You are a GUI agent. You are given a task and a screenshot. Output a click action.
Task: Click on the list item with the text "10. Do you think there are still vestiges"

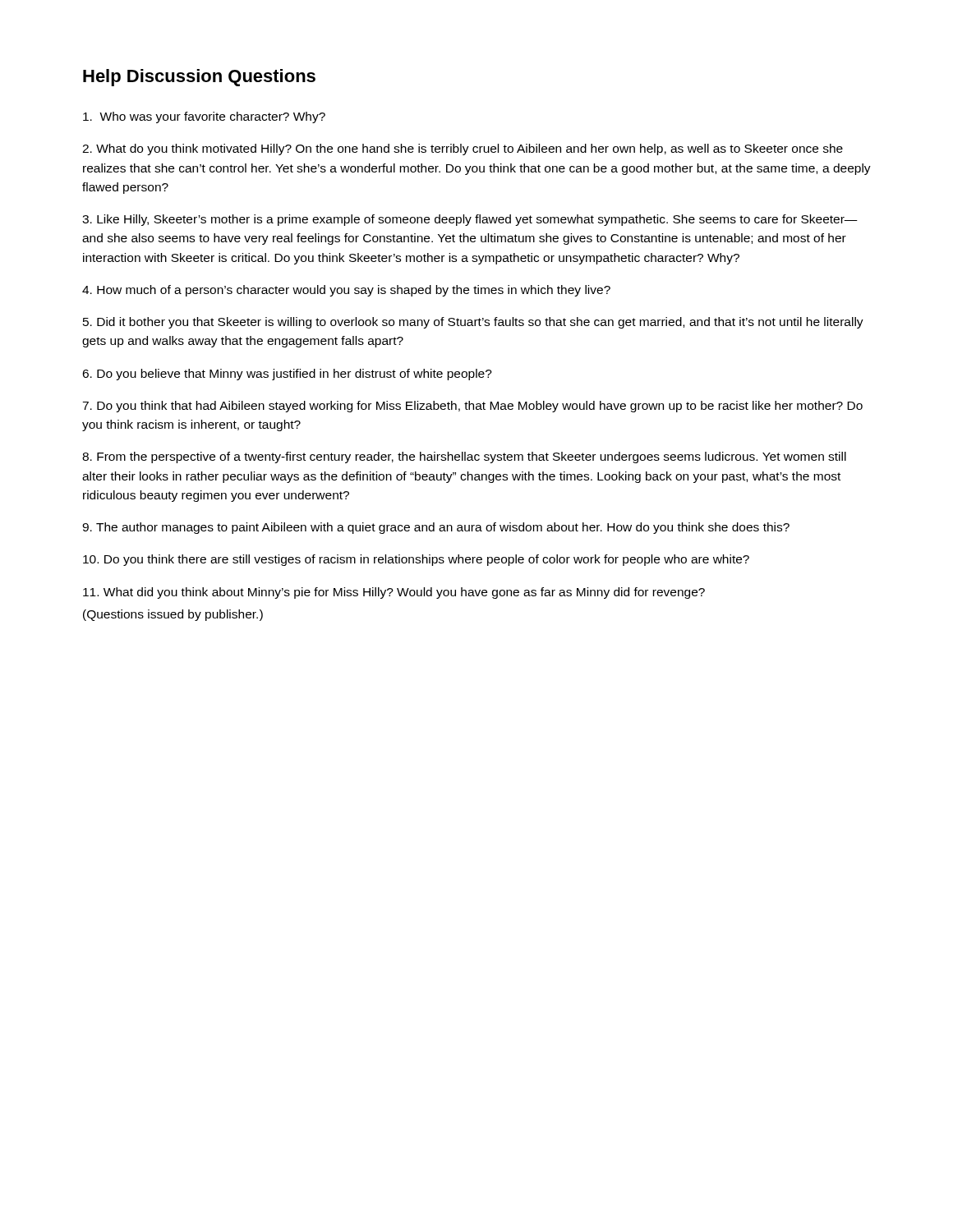416,559
